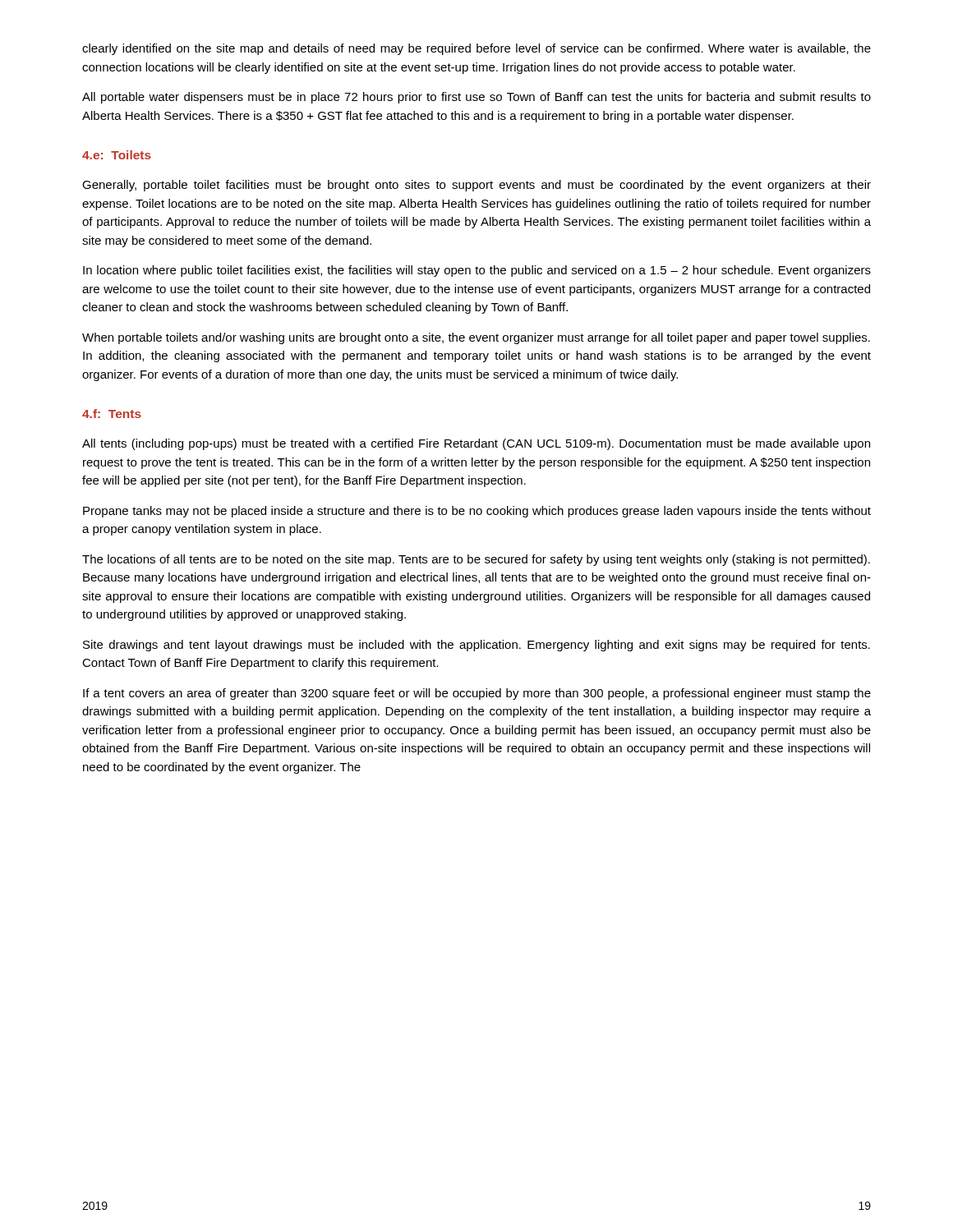Click on the passage starting "In location where"
Image resolution: width=953 pixels, height=1232 pixels.
click(476, 288)
